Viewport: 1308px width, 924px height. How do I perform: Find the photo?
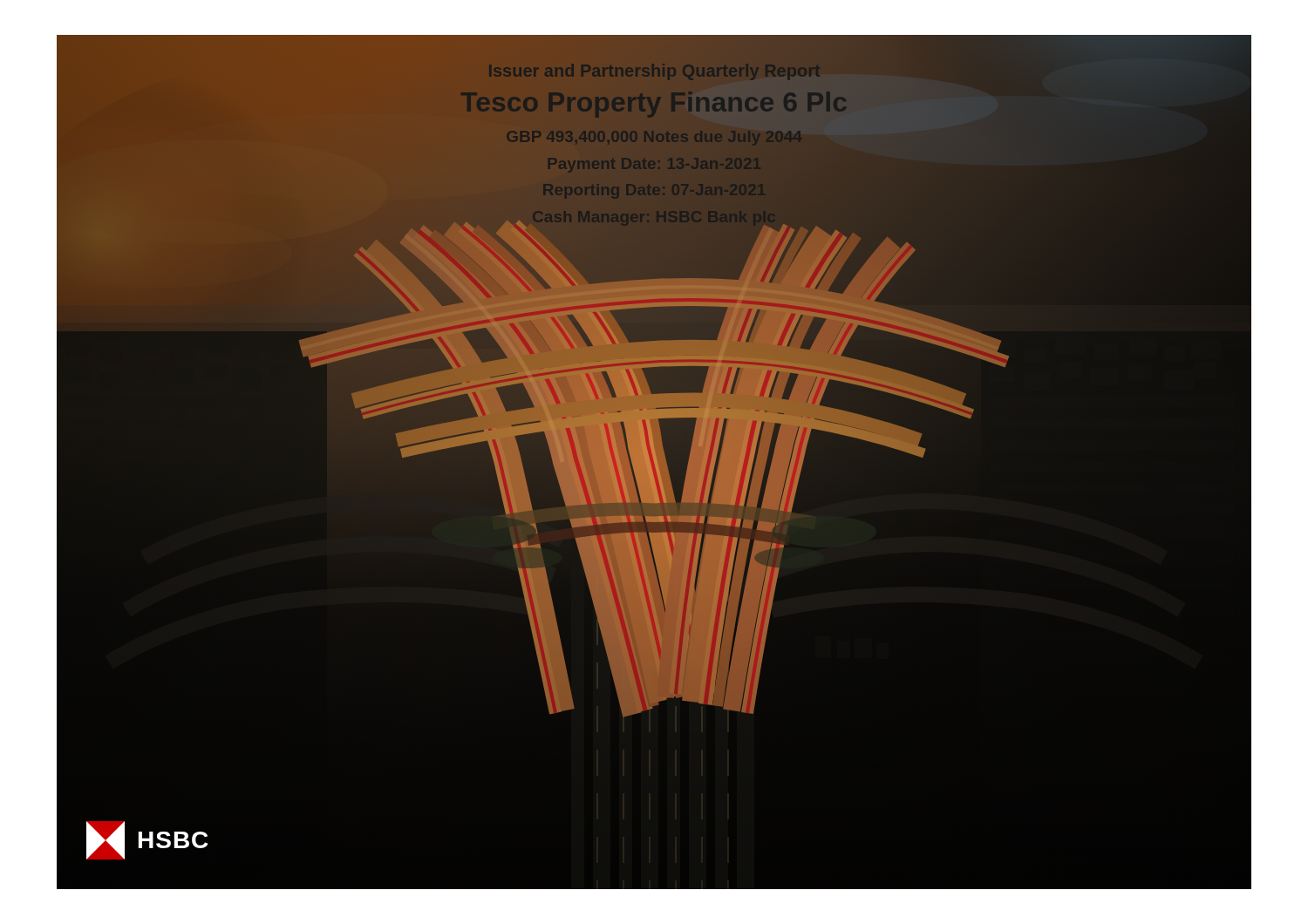click(x=654, y=462)
